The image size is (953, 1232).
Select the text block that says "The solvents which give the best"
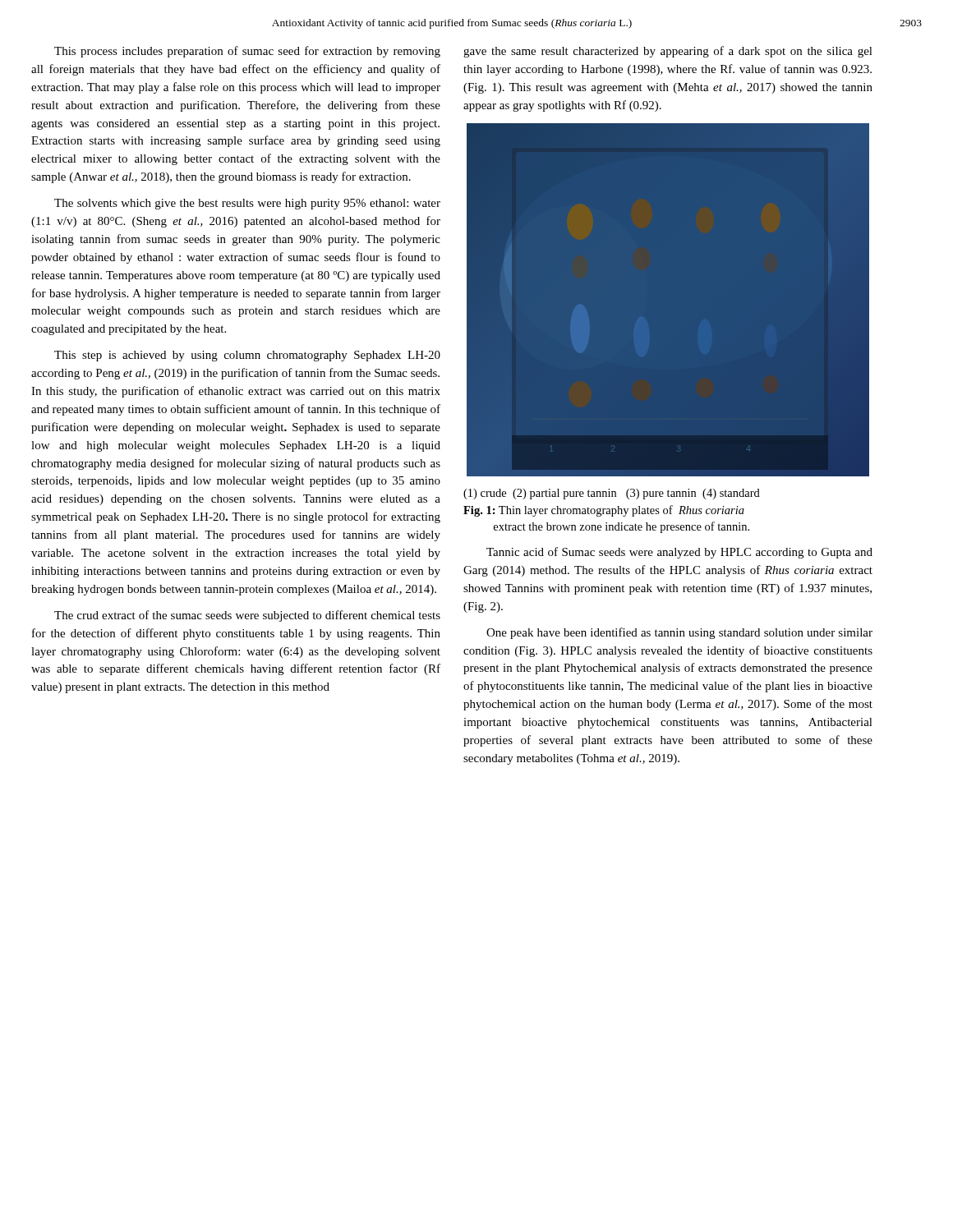[236, 267]
